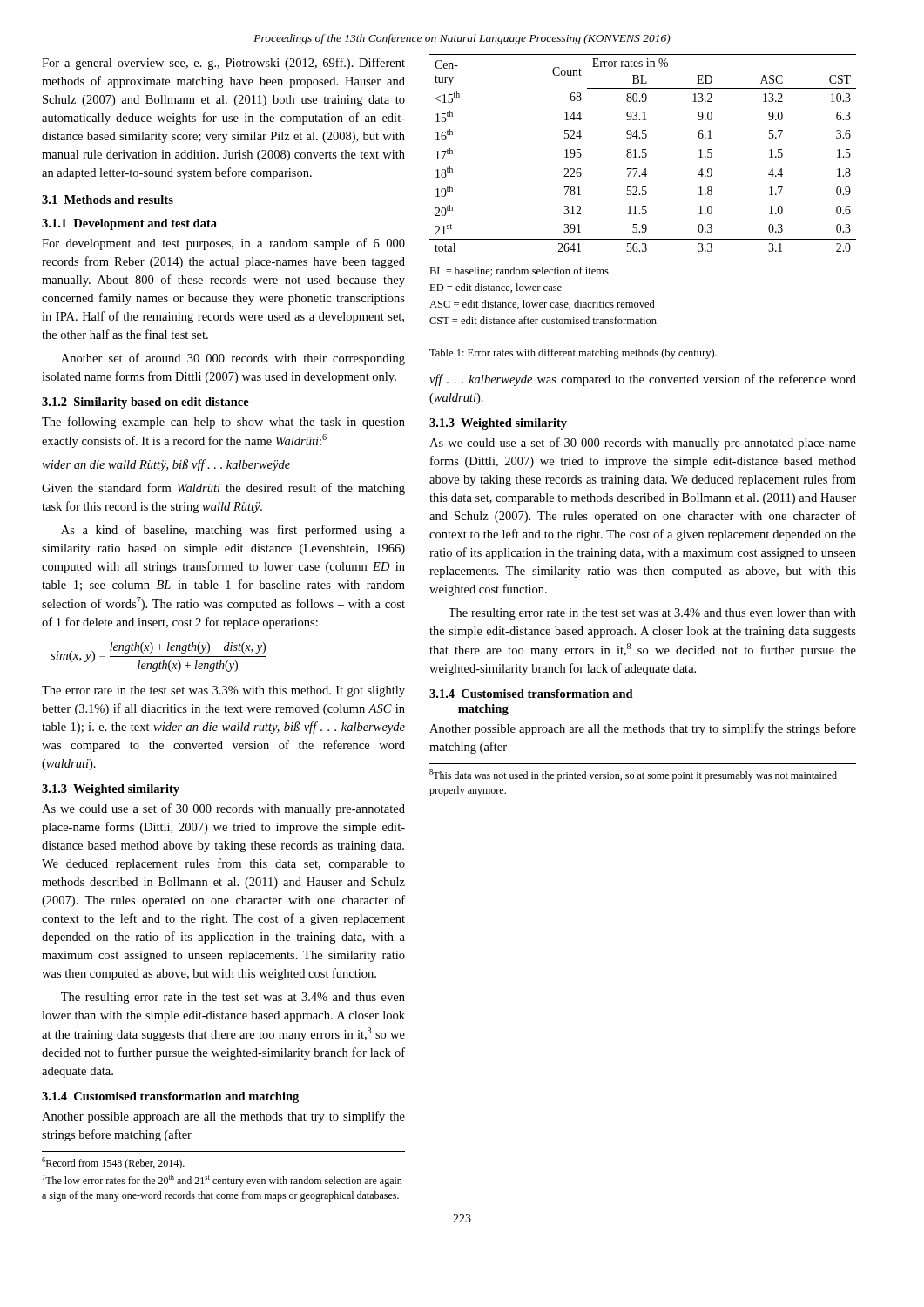
Task: Locate the formula containing "sim(x, y) = length(x) + length(y) −"
Action: click(x=158, y=657)
